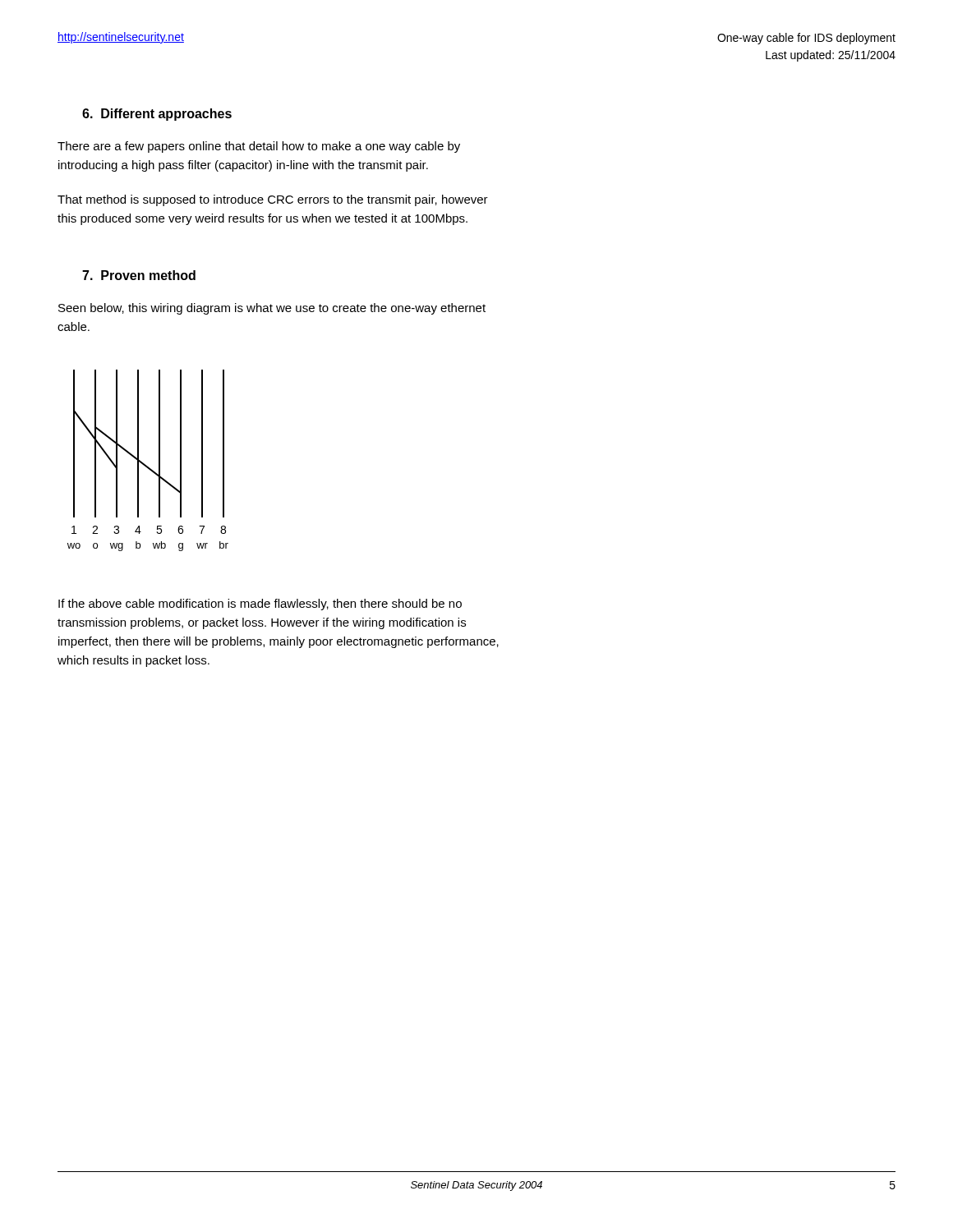Point to "7. Proven method"
This screenshot has width=953, height=1232.
coord(139,276)
